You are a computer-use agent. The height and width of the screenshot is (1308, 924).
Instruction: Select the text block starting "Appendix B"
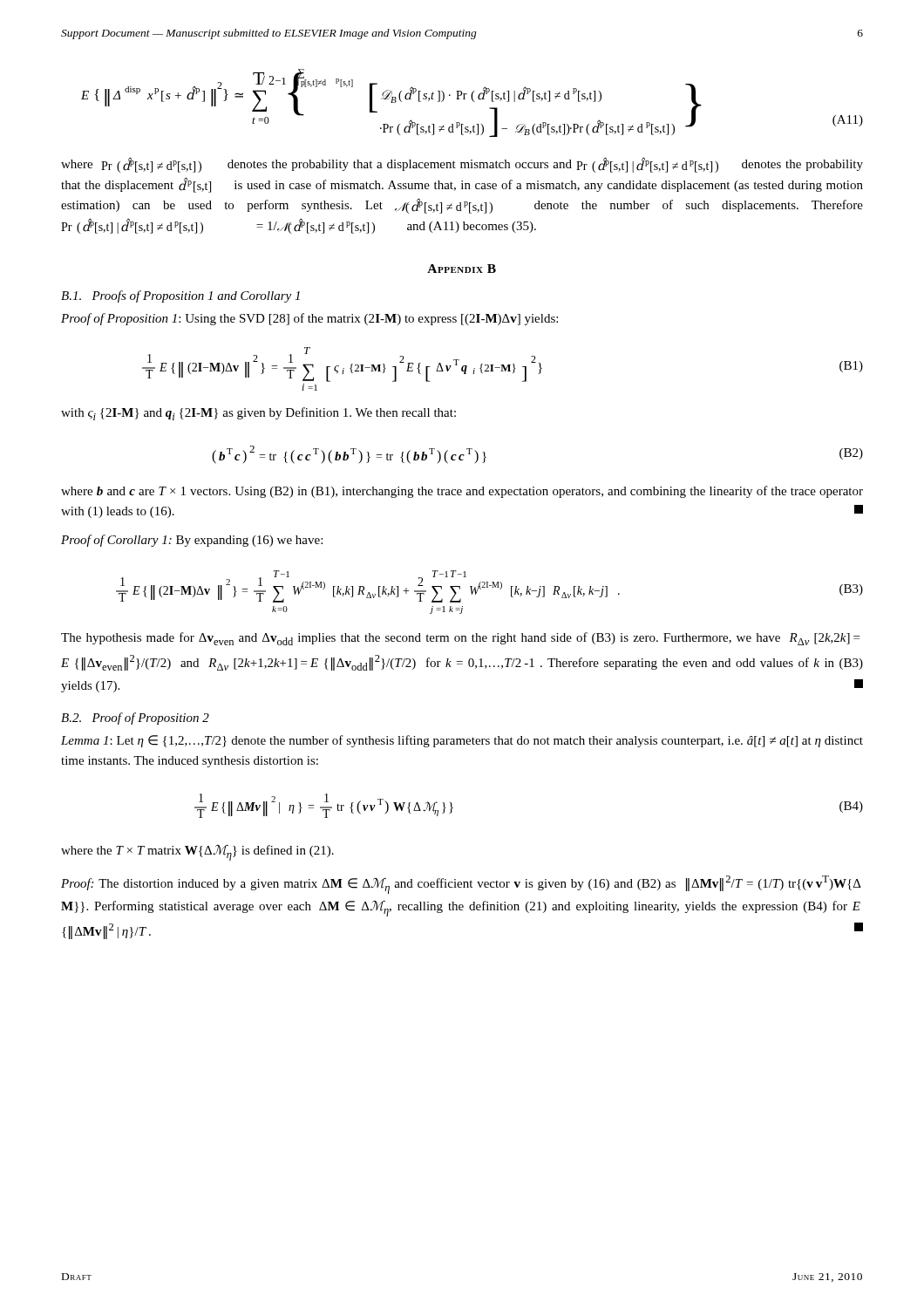(x=462, y=268)
